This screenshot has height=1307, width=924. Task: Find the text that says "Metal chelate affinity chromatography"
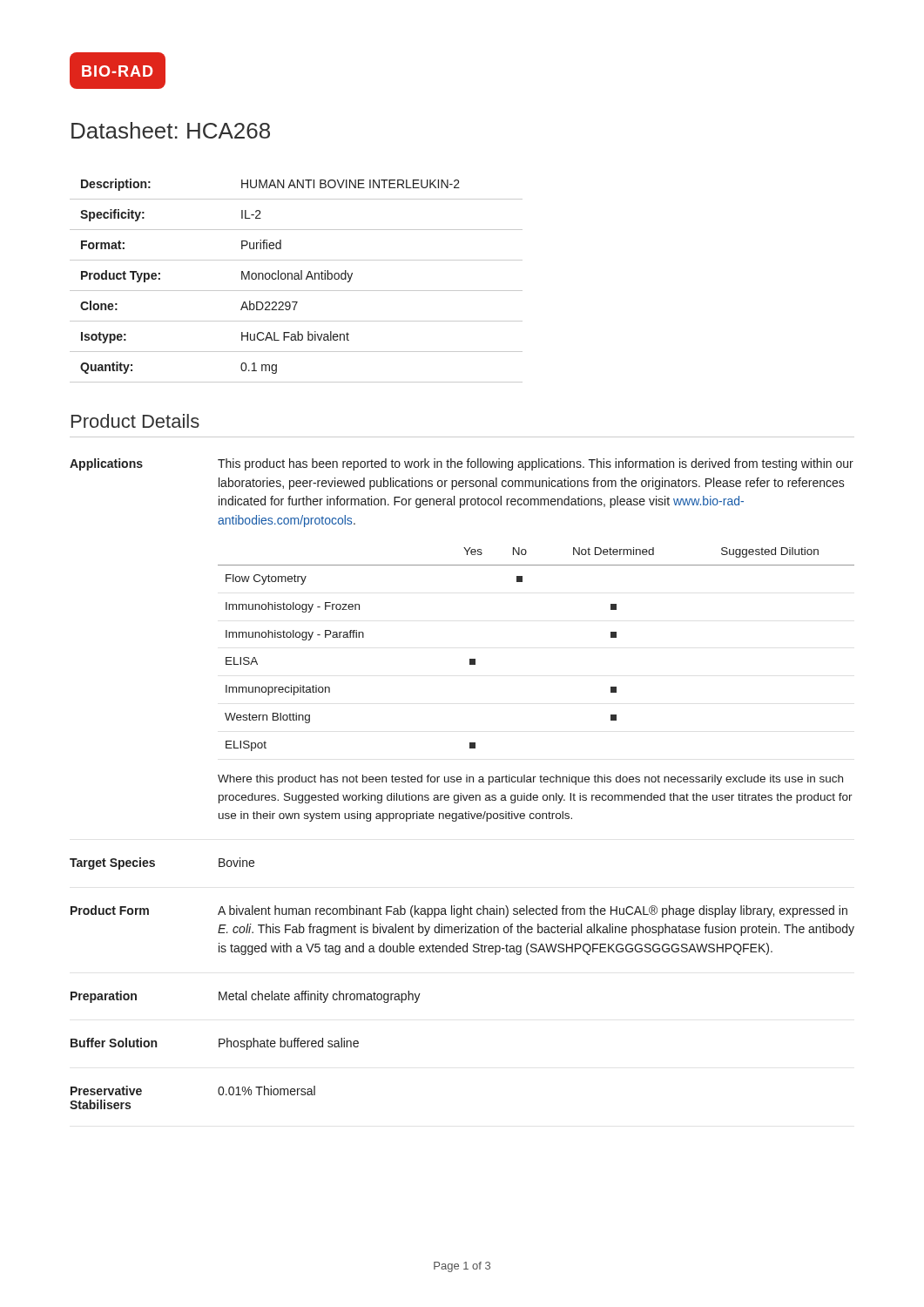pos(319,996)
